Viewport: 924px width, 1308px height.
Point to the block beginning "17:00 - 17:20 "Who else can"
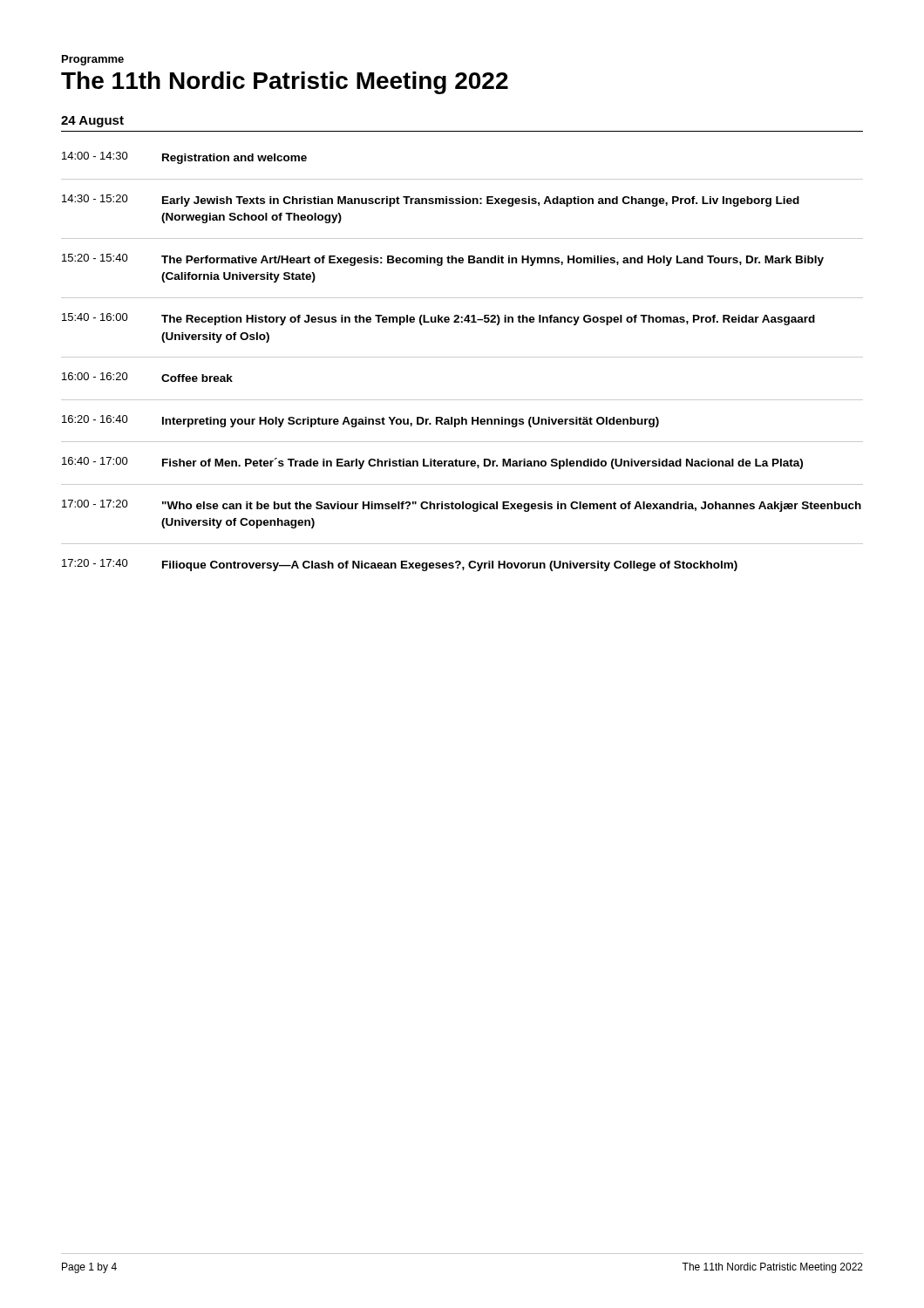pos(462,514)
